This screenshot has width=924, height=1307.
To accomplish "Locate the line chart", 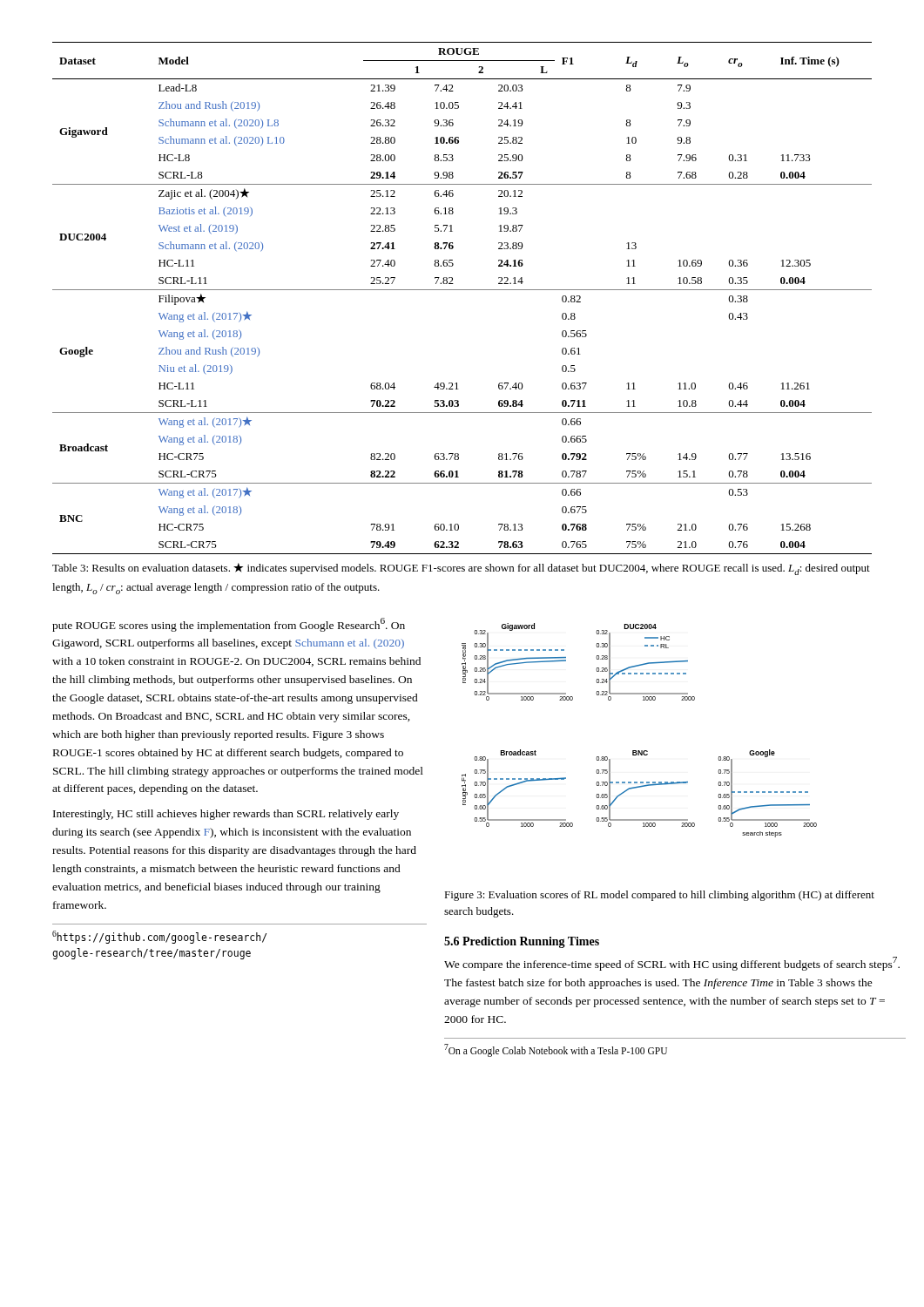I will point(675,748).
